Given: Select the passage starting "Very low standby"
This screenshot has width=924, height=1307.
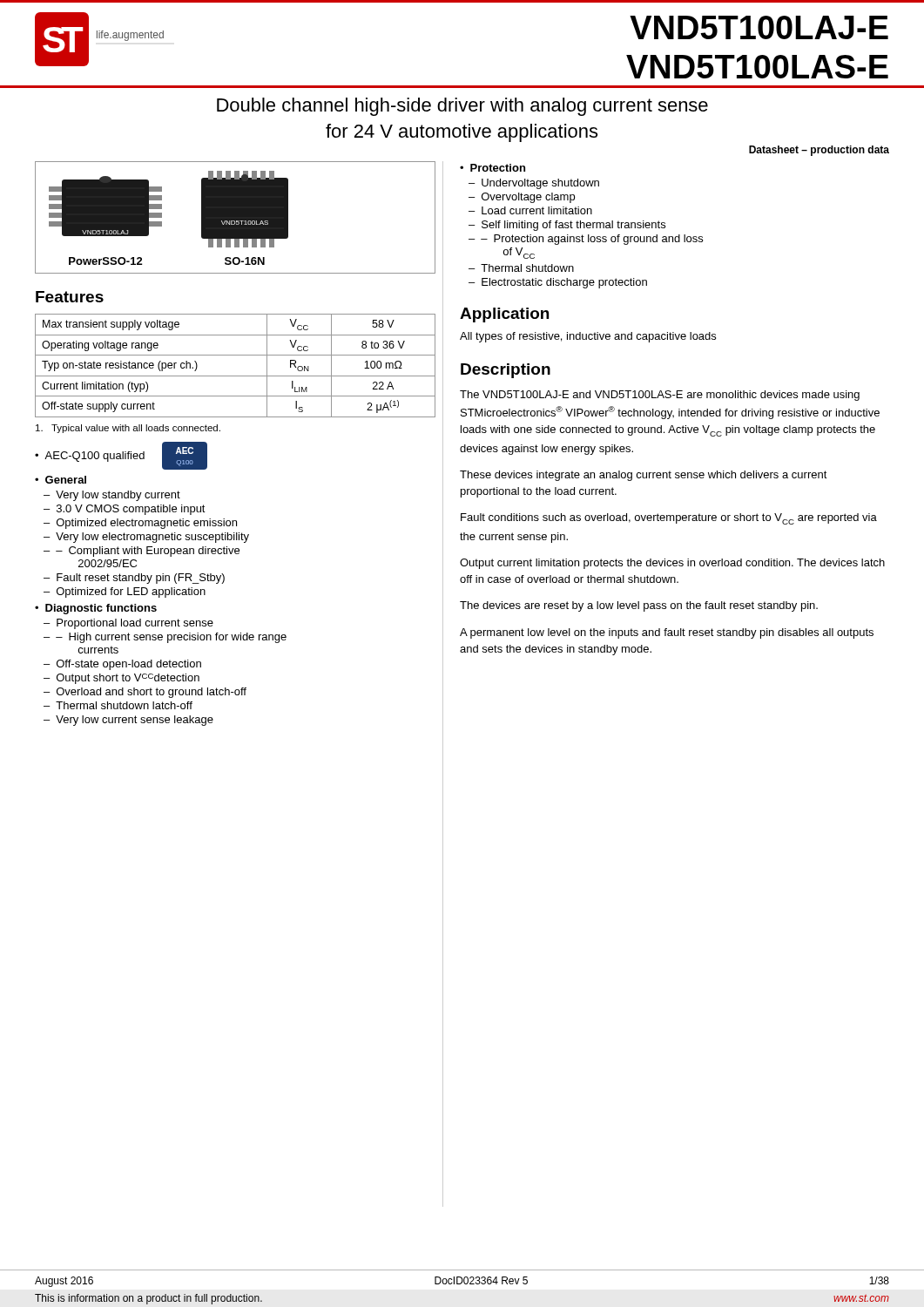Looking at the screenshot, I should point(118,494).
